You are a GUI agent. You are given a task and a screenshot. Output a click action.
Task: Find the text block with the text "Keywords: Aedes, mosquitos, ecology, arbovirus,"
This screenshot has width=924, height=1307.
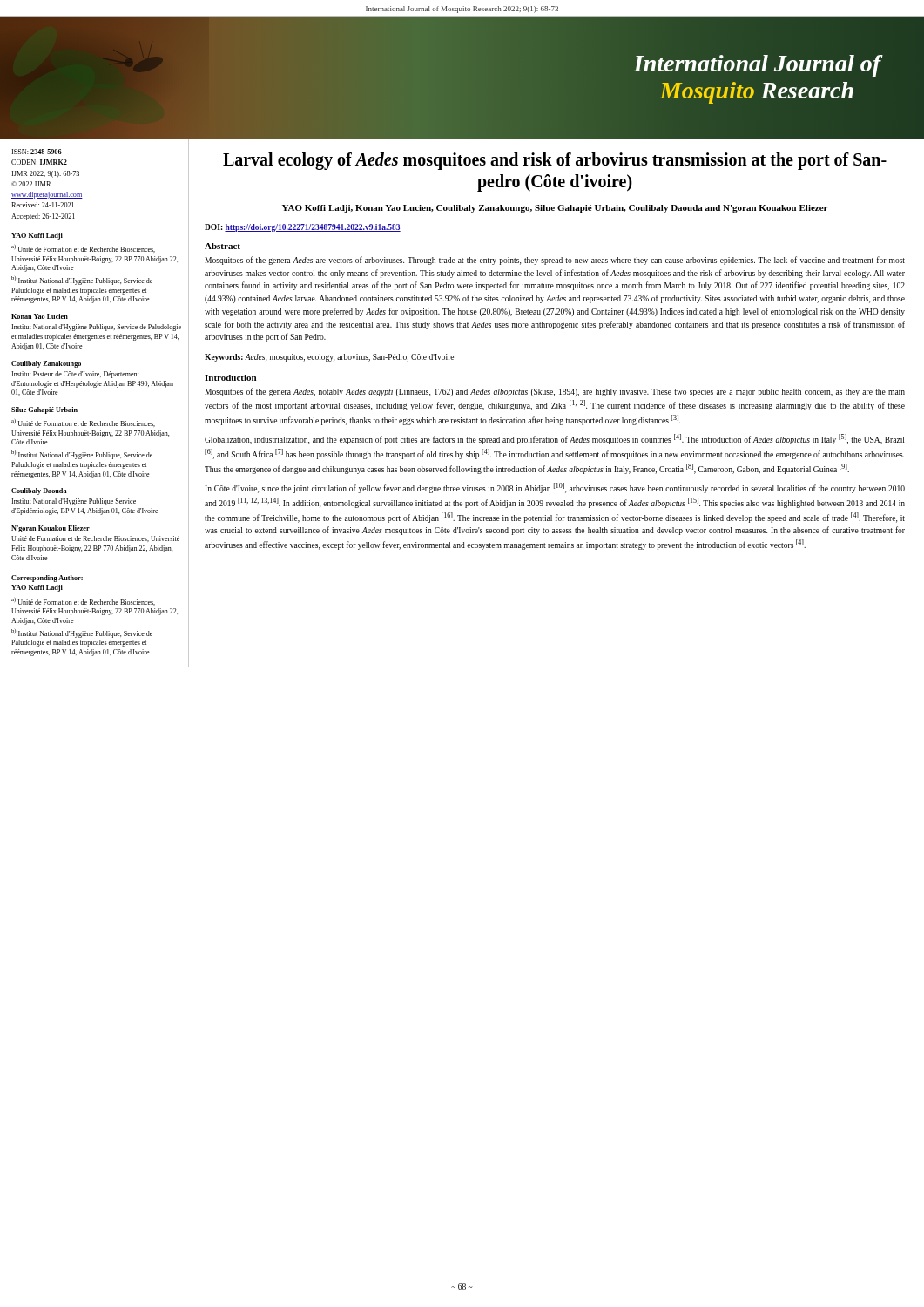(329, 357)
